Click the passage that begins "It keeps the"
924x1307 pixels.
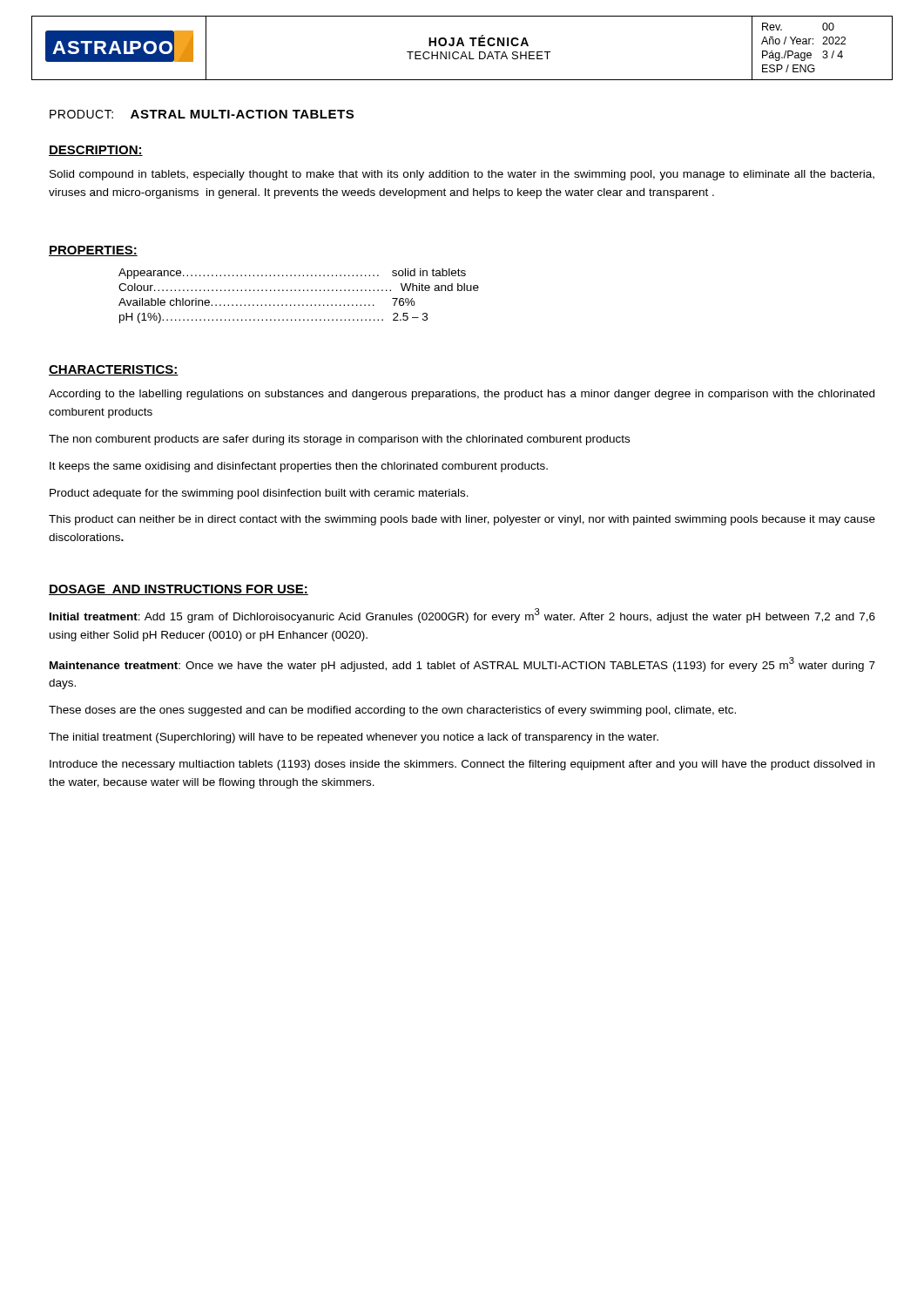click(299, 465)
